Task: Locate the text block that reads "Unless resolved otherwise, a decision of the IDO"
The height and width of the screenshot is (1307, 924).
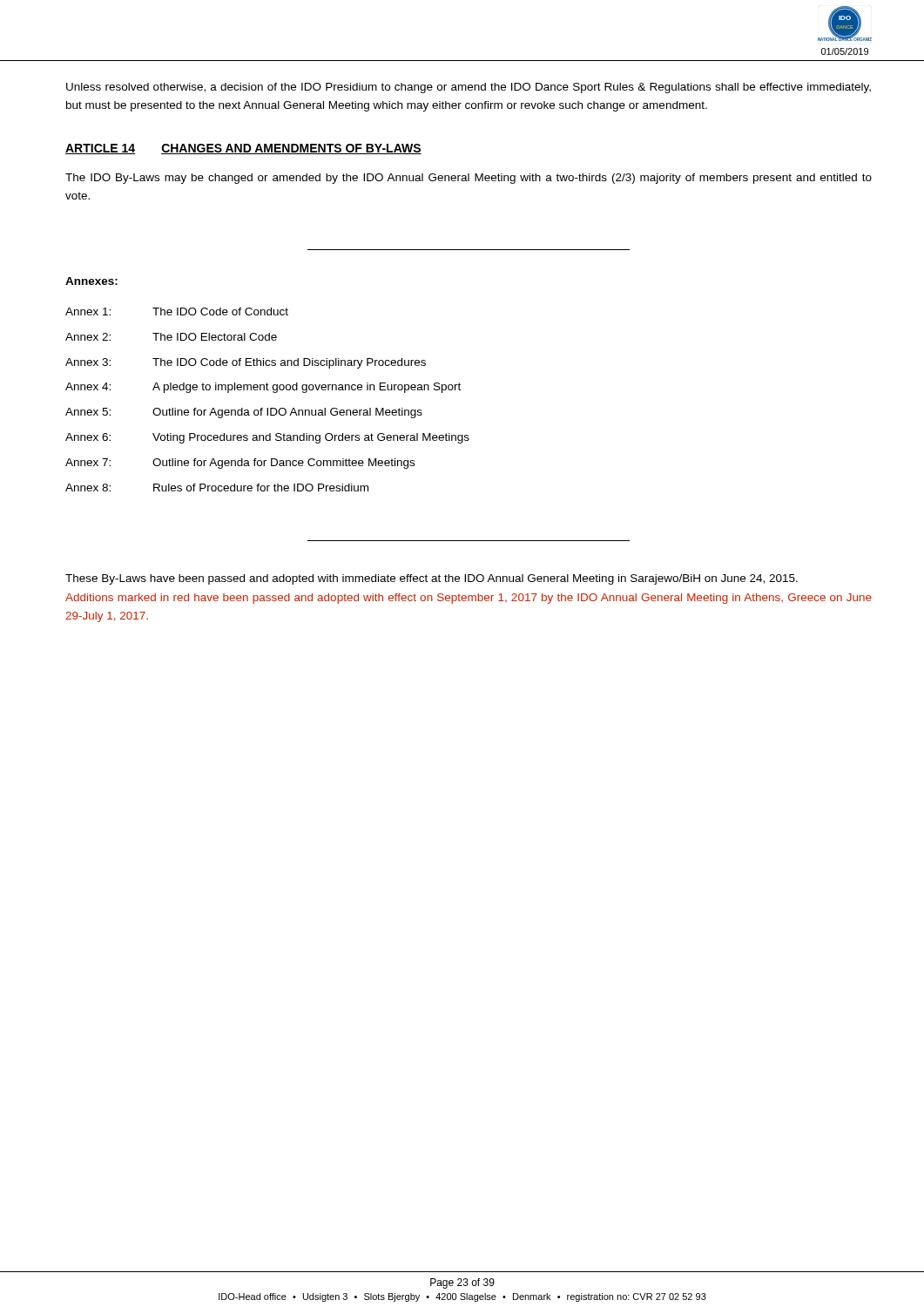Action: click(x=469, y=96)
